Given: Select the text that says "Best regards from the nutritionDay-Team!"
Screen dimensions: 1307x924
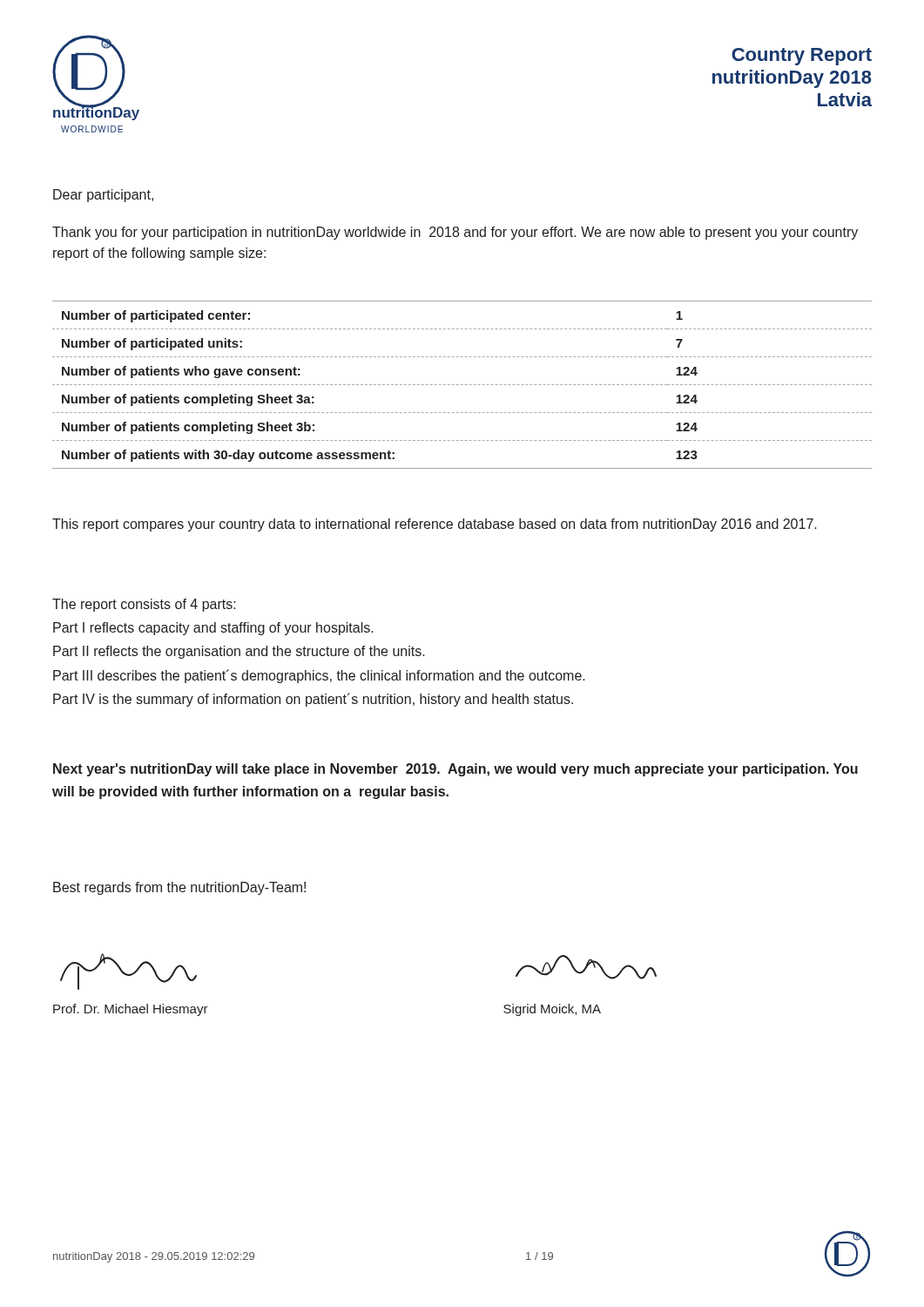Looking at the screenshot, I should coord(180,887).
